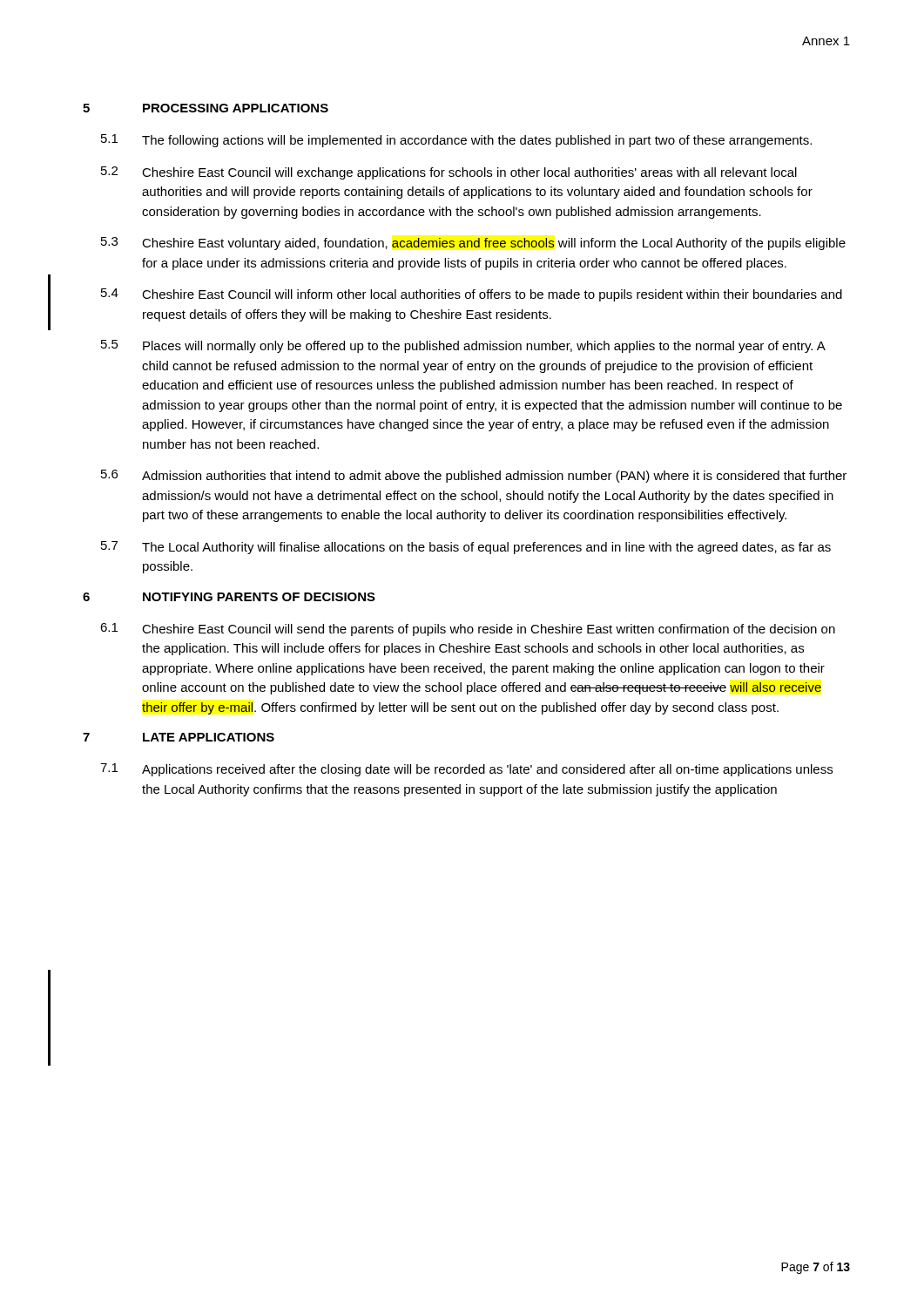Select the text block that reads "3 Cheshire East voluntary aided, foundation,"
Screen dimensions: 1307x924
(466, 253)
